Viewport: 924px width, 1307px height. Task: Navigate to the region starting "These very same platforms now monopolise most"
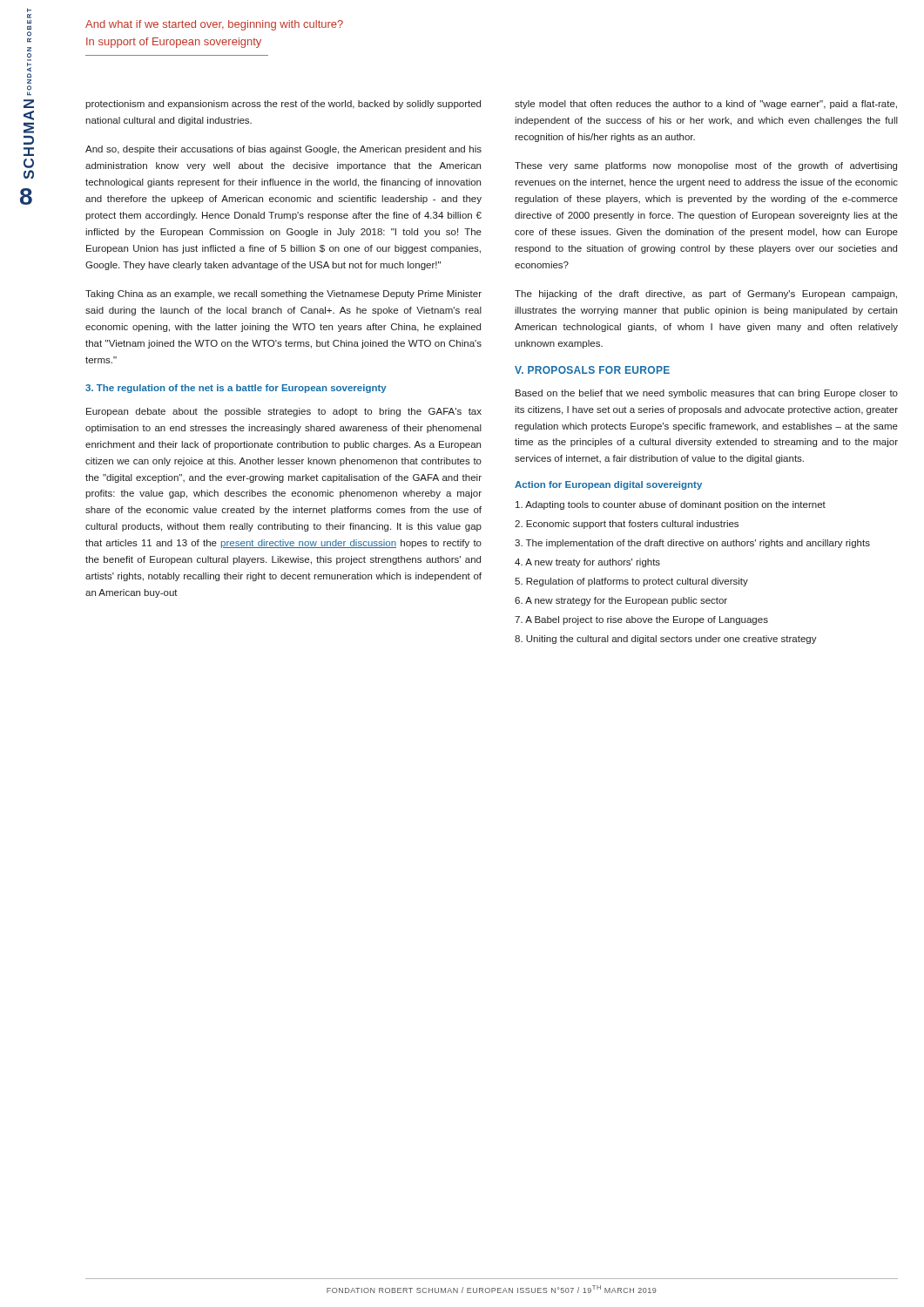pyautogui.click(x=706, y=215)
